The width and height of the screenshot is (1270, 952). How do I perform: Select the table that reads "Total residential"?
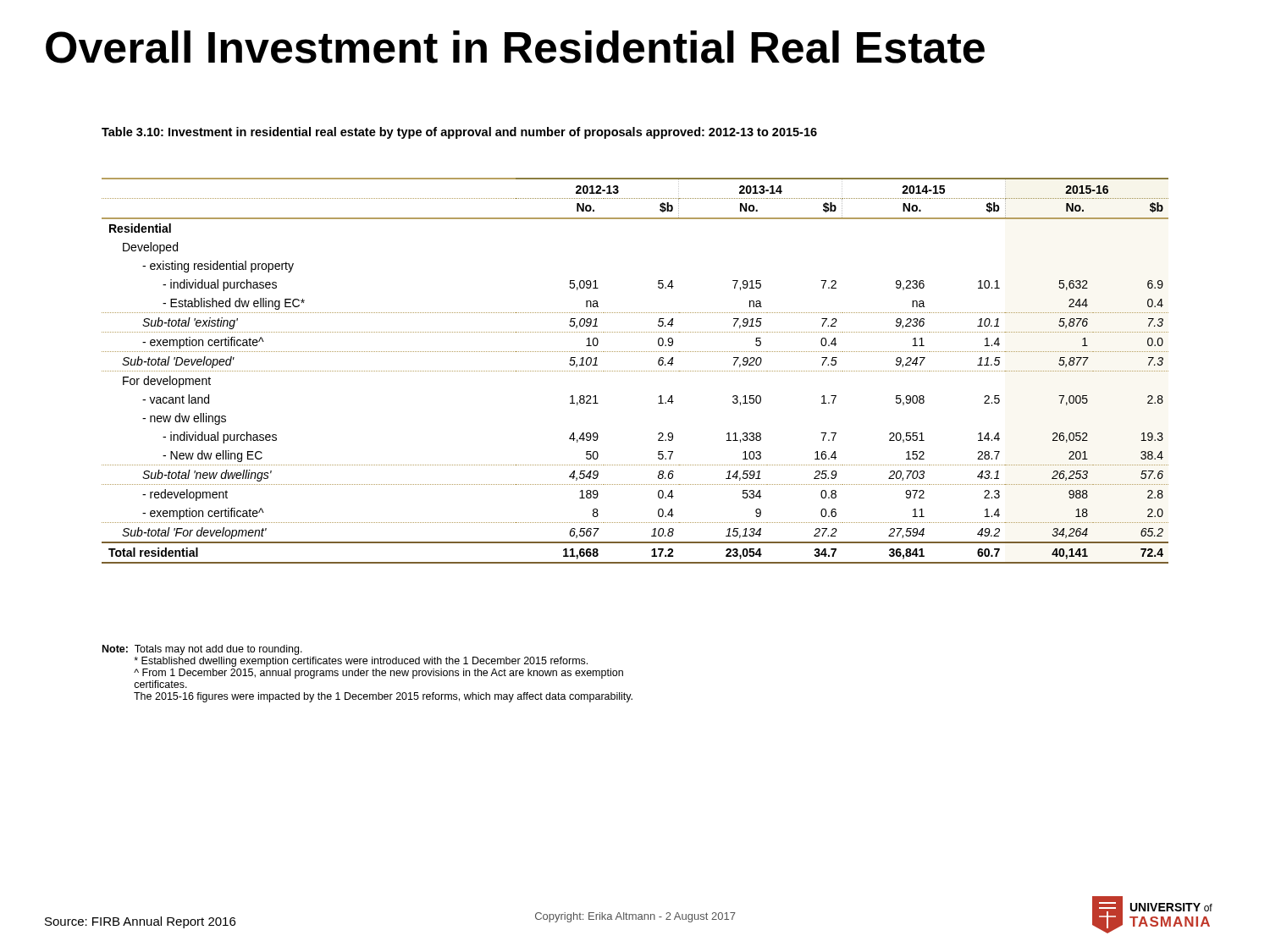pos(635,371)
